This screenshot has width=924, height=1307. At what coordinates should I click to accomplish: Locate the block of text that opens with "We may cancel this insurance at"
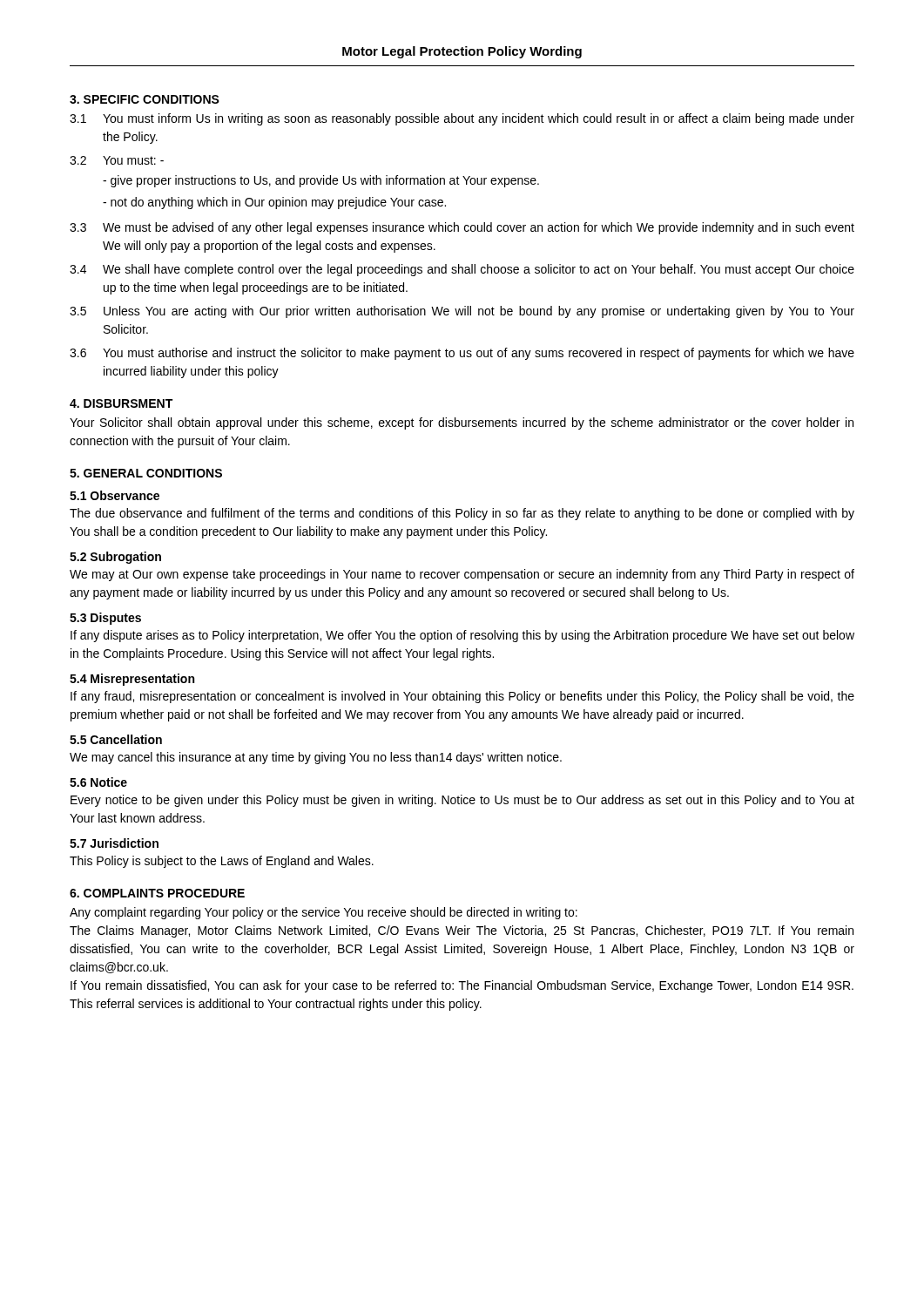coord(316,757)
